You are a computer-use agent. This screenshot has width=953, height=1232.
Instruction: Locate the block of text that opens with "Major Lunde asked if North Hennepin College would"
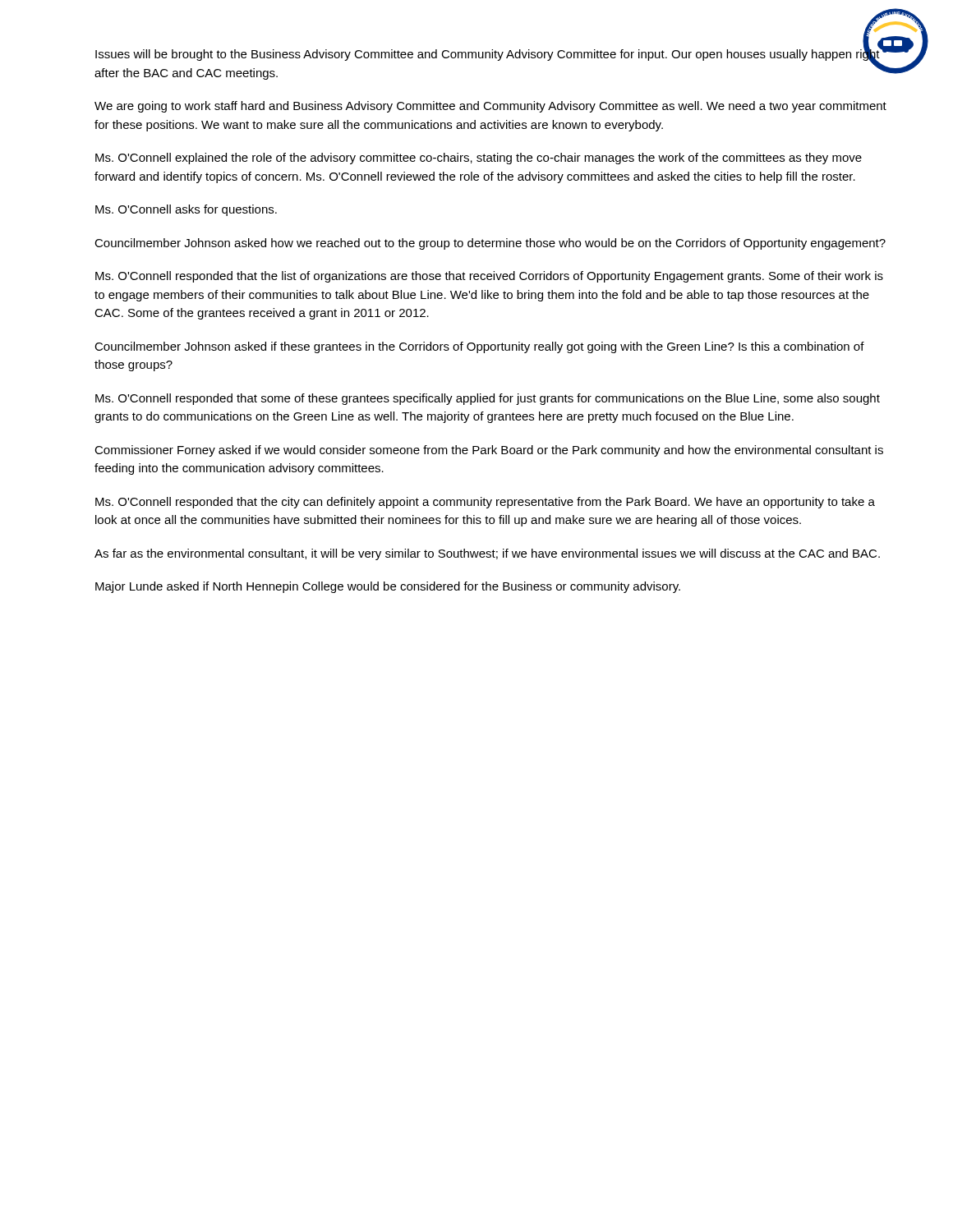[388, 586]
